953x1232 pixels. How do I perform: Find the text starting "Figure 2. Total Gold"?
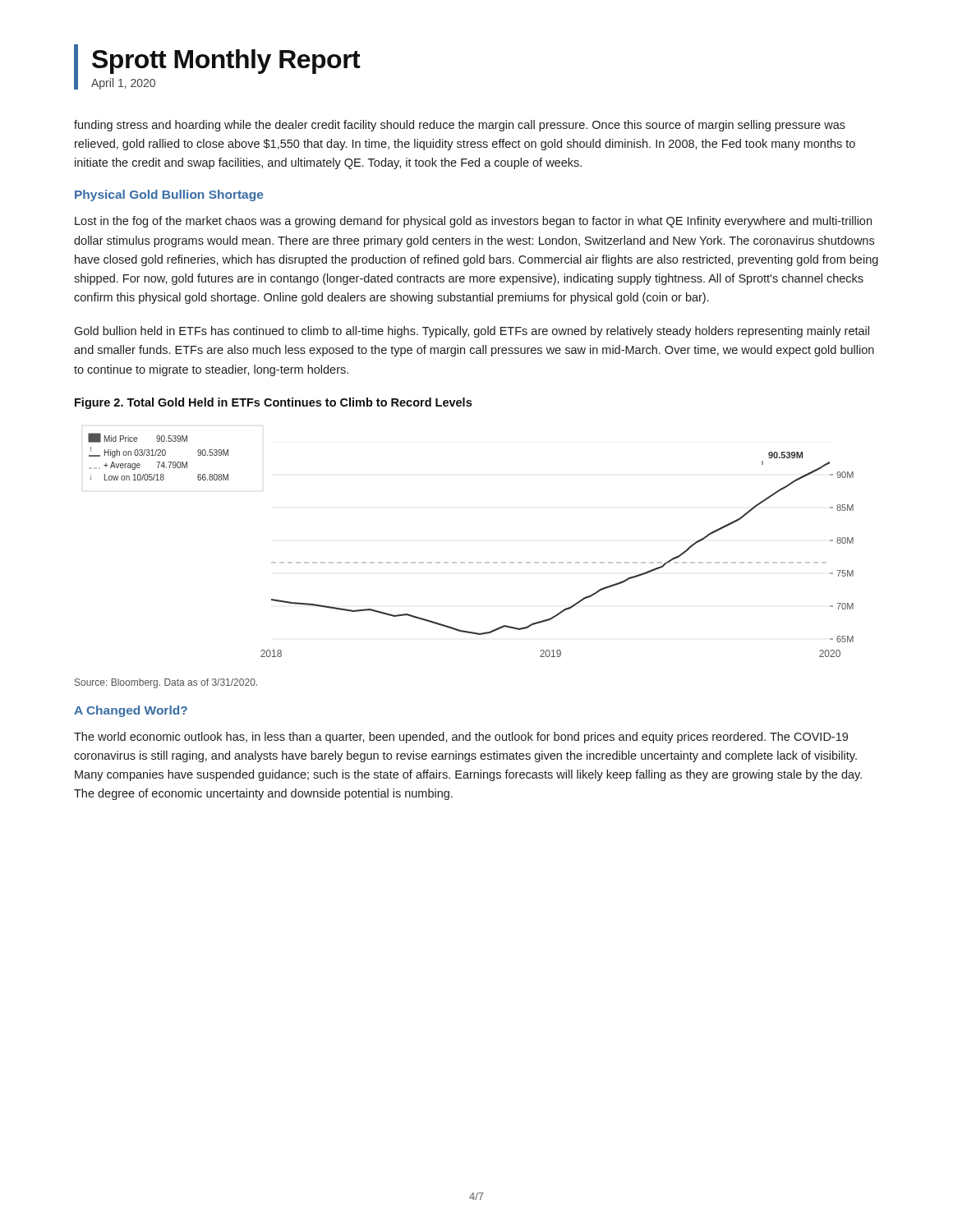coord(273,402)
